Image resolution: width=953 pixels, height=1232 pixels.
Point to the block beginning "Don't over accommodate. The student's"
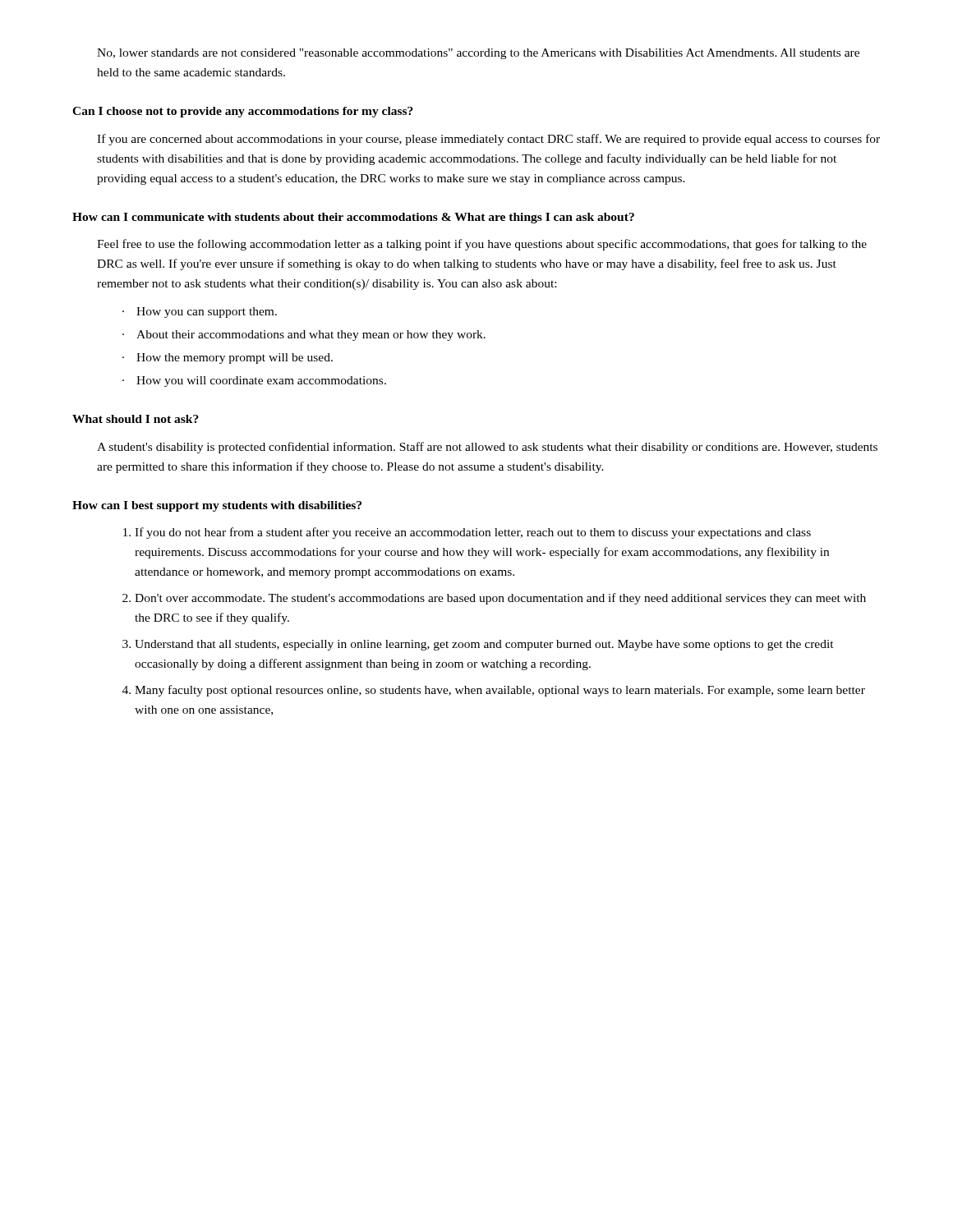pos(500,607)
